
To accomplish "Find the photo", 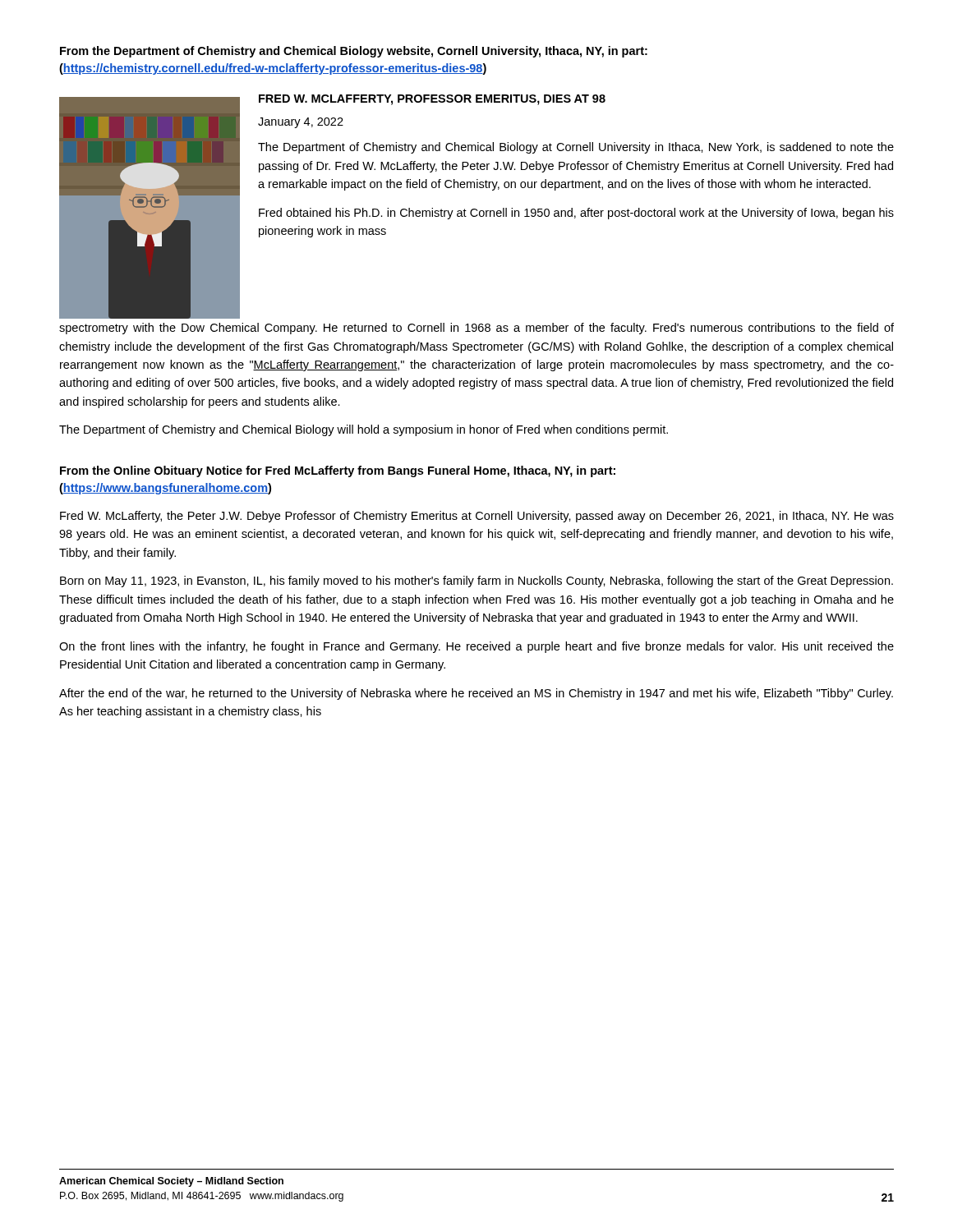I will pos(150,208).
